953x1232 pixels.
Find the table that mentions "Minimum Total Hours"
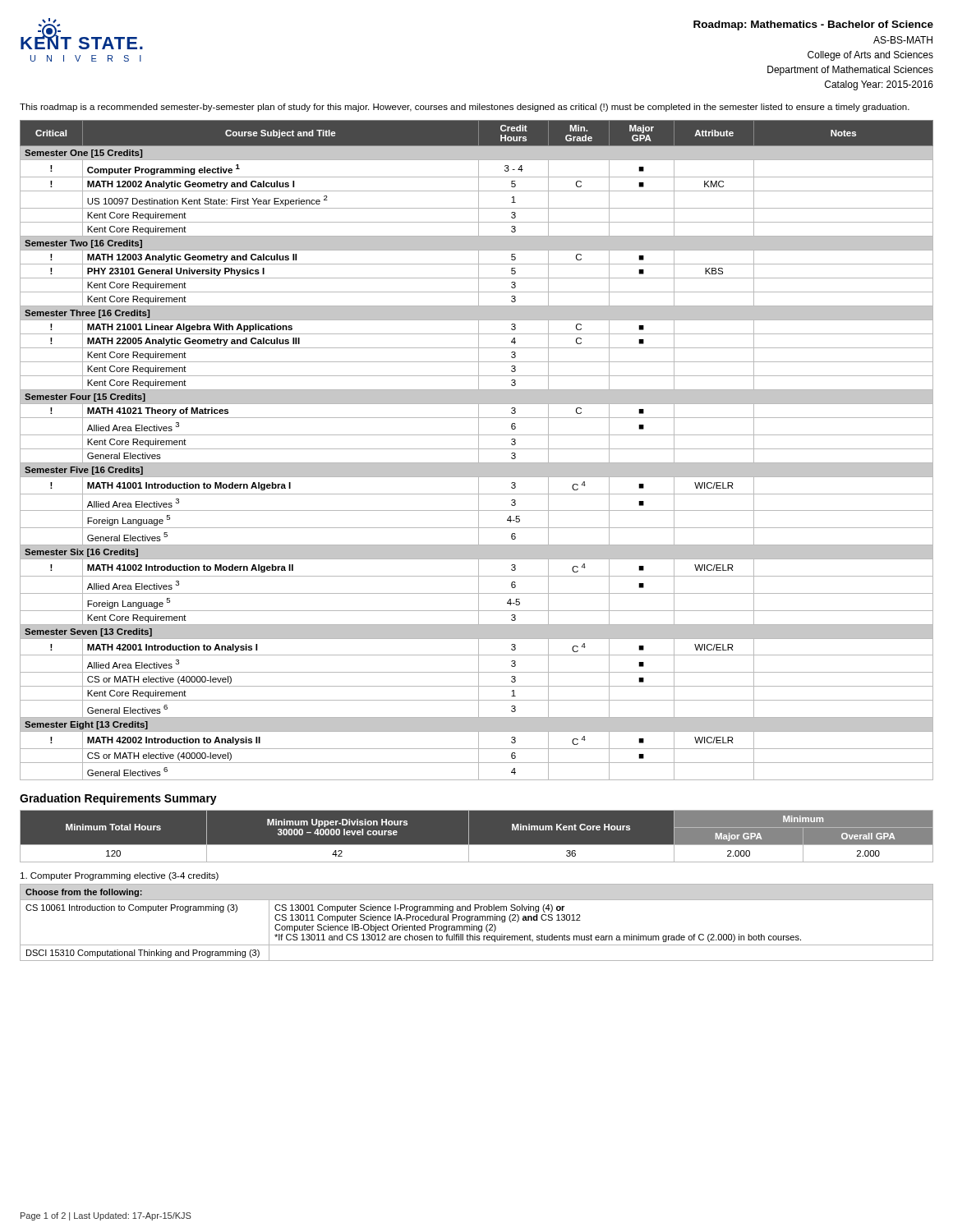point(476,836)
